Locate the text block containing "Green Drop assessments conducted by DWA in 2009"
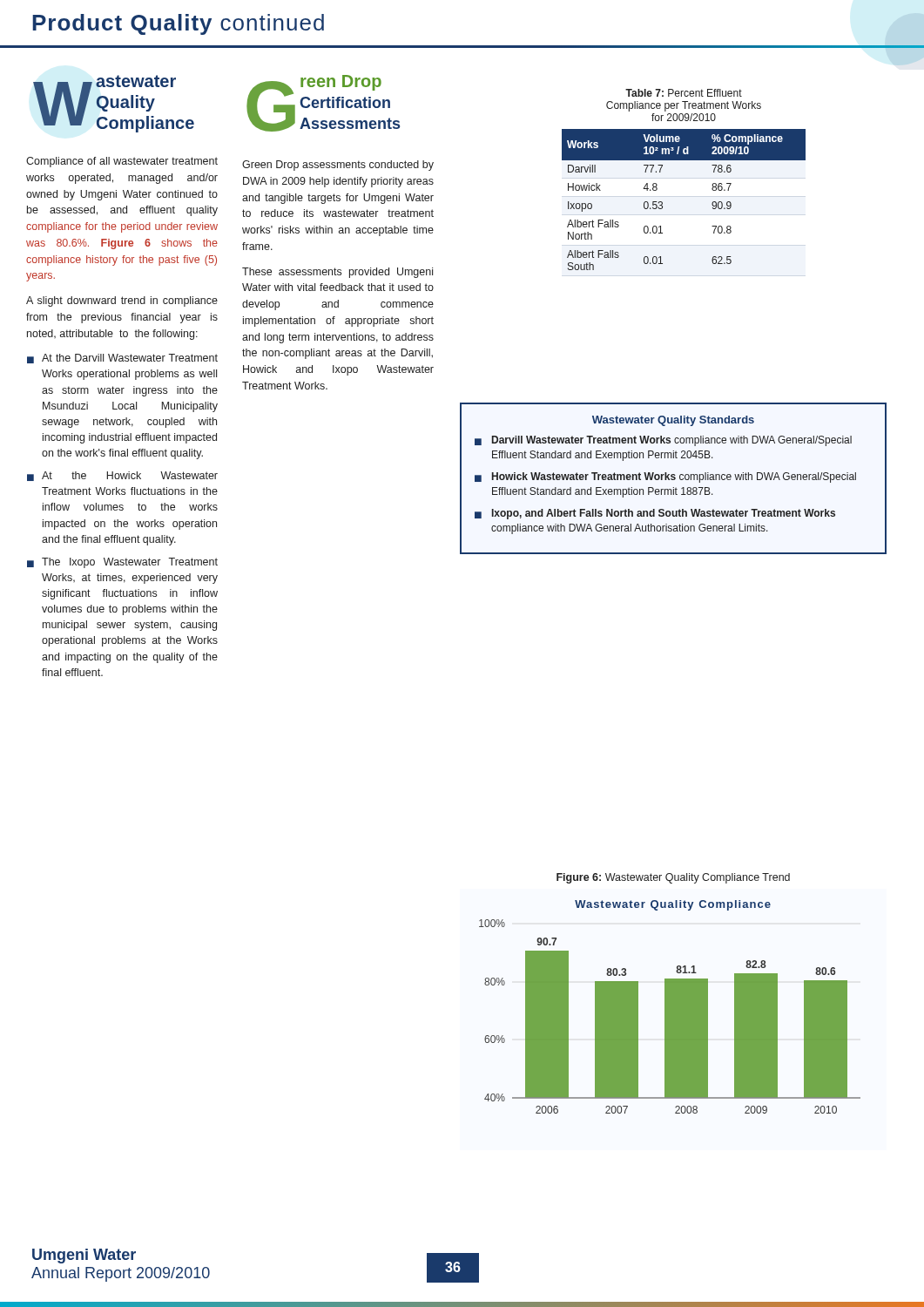The width and height of the screenshot is (924, 1307). (x=338, y=206)
